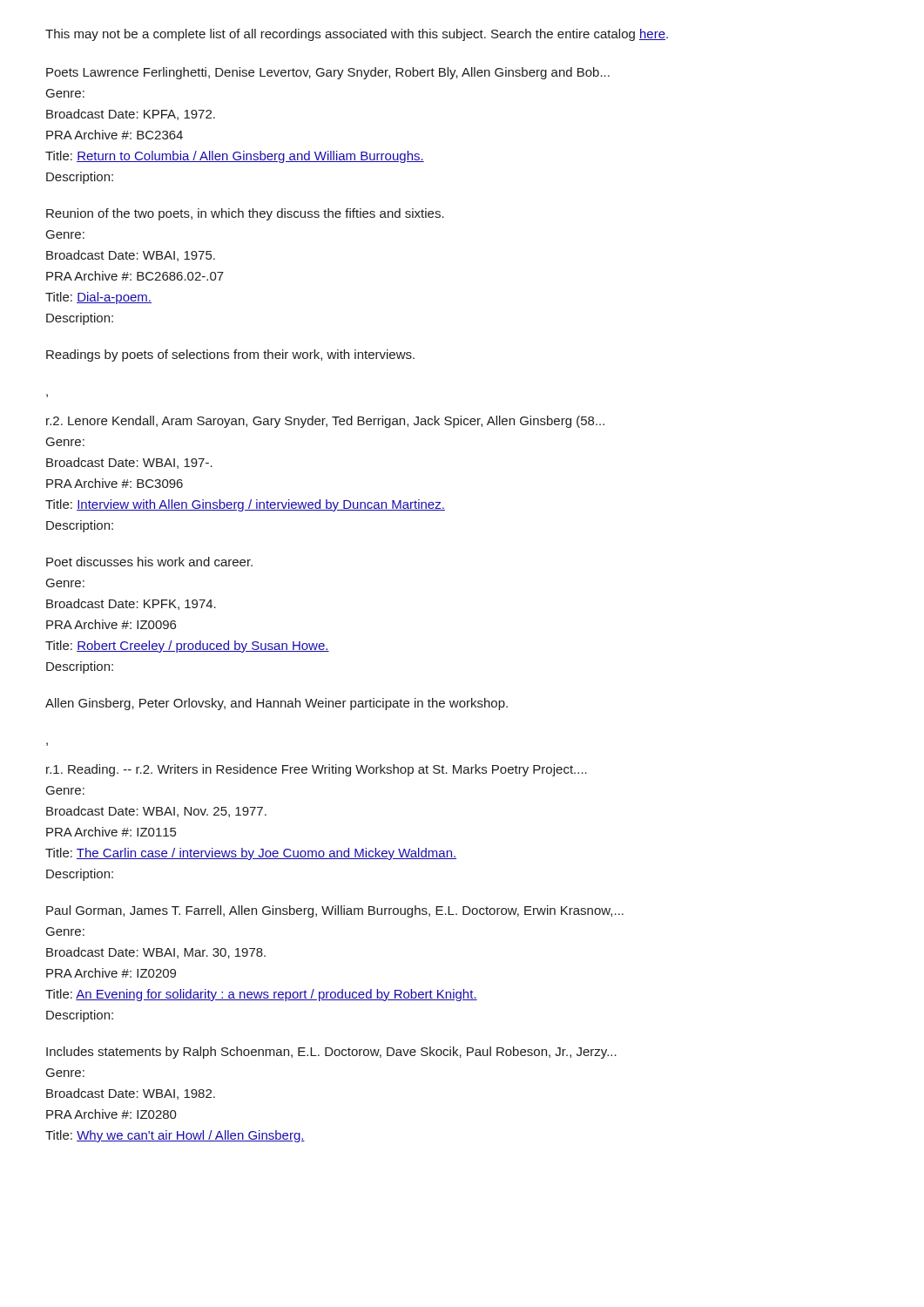Locate the passage starting "Poet discusses his work and career. Genre:"
Image resolution: width=924 pixels, height=1307 pixels.
pos(187,613)
